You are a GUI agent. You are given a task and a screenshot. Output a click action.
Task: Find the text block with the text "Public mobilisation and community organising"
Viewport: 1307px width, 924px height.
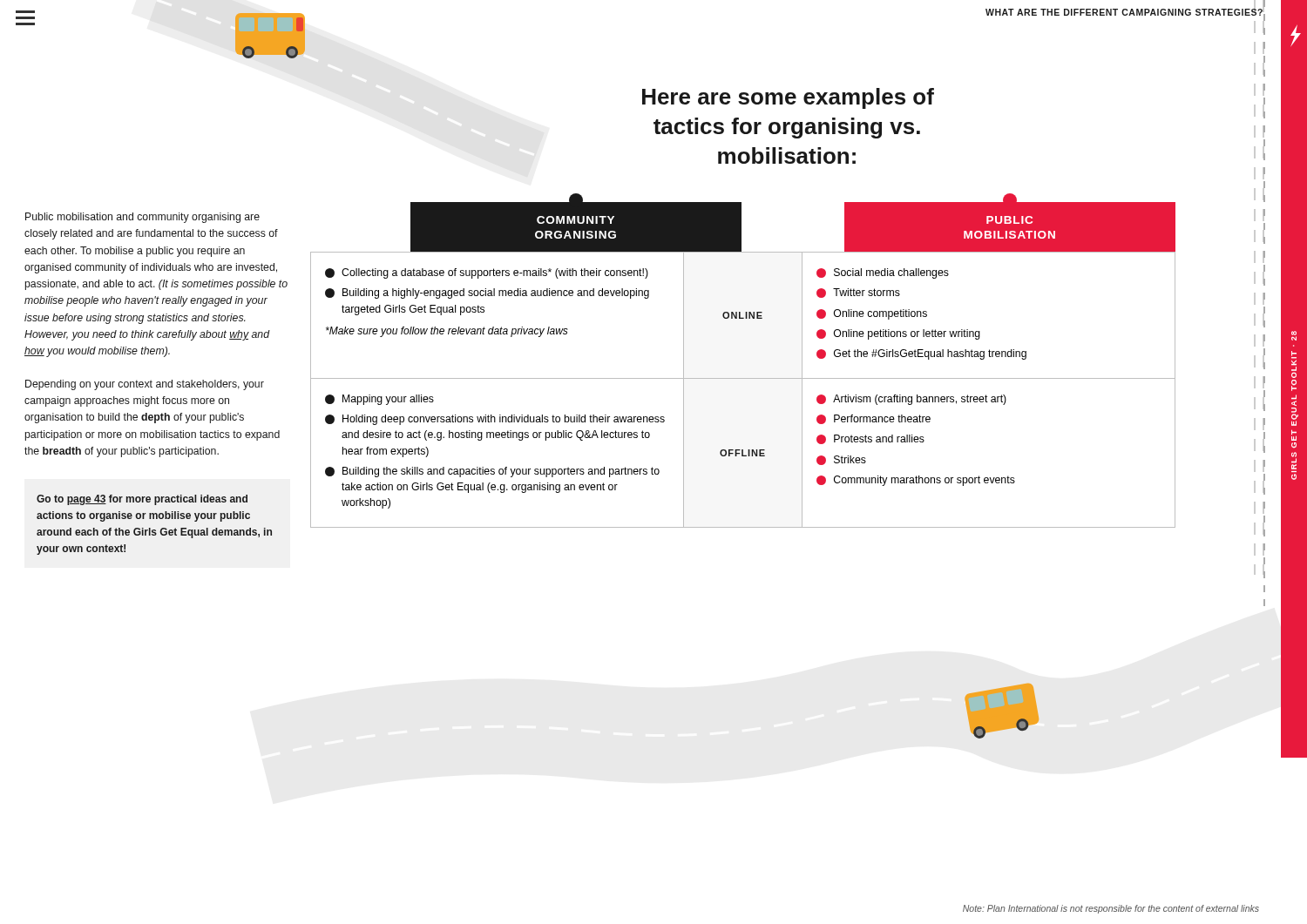click(x=156, y=284)
